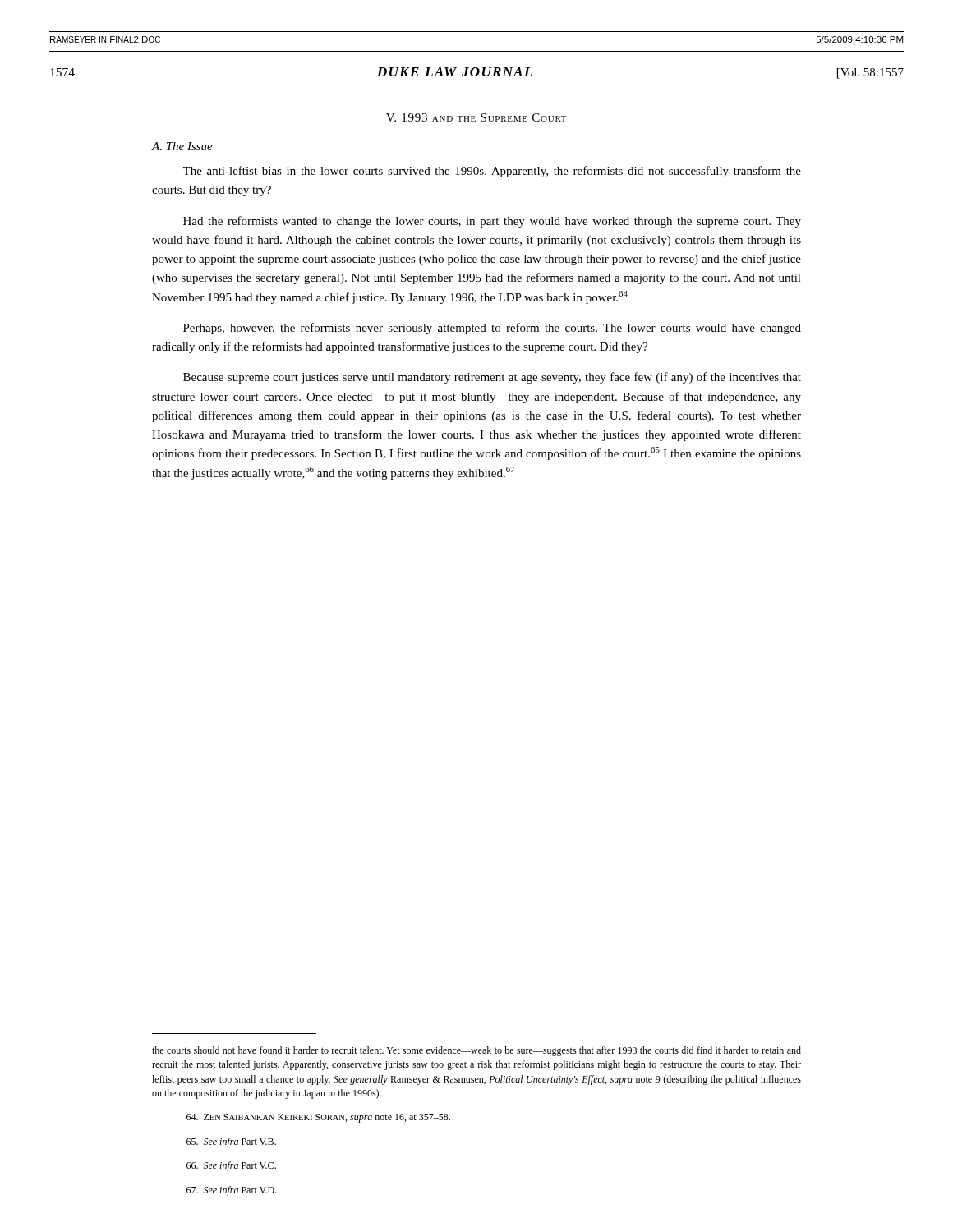This screenshot has height=1232, width=953.
Task: Locate the section header containing "A. The Issue"
Action: 182,146
